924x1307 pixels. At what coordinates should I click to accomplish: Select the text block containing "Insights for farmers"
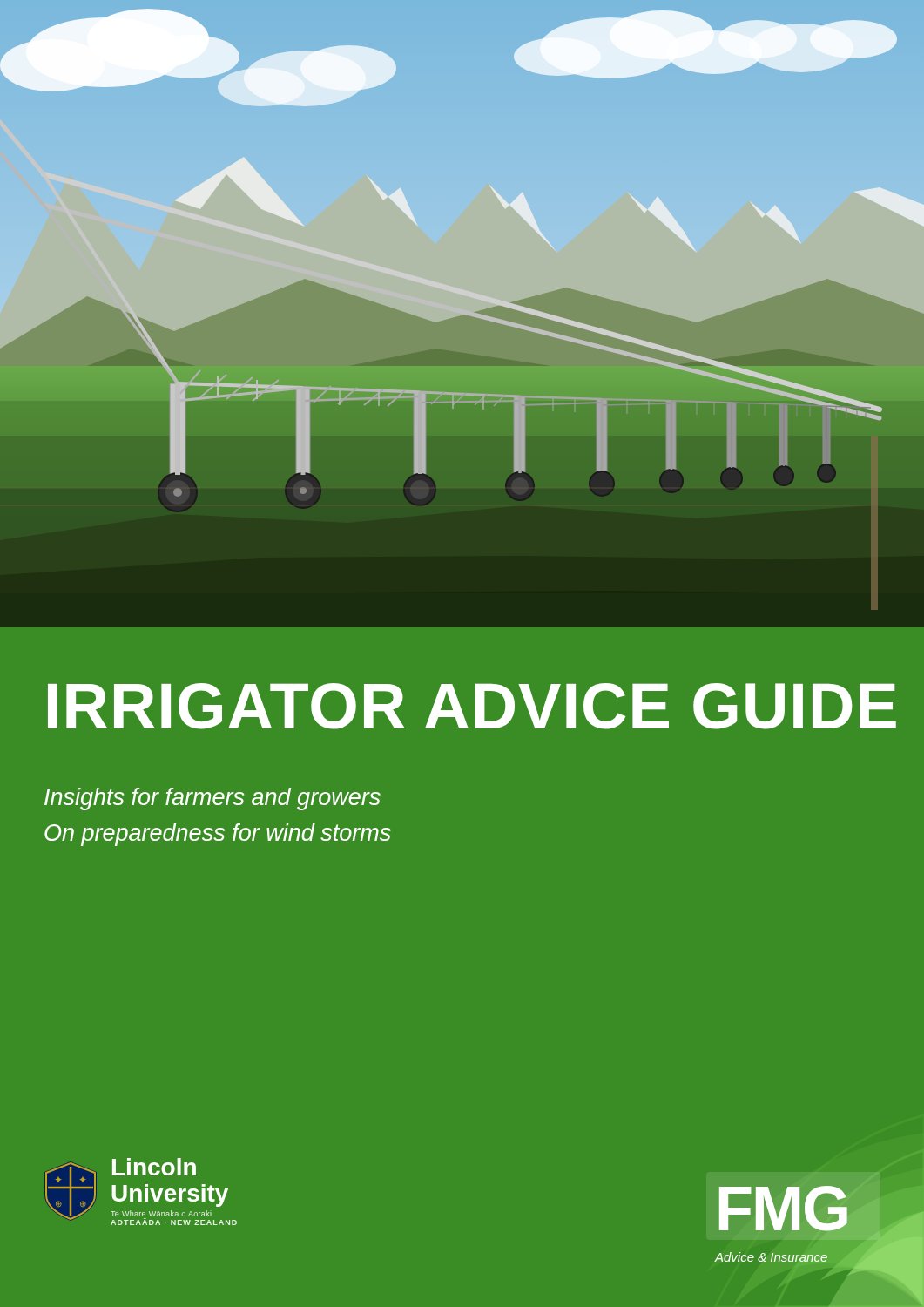tap(217, 815)
